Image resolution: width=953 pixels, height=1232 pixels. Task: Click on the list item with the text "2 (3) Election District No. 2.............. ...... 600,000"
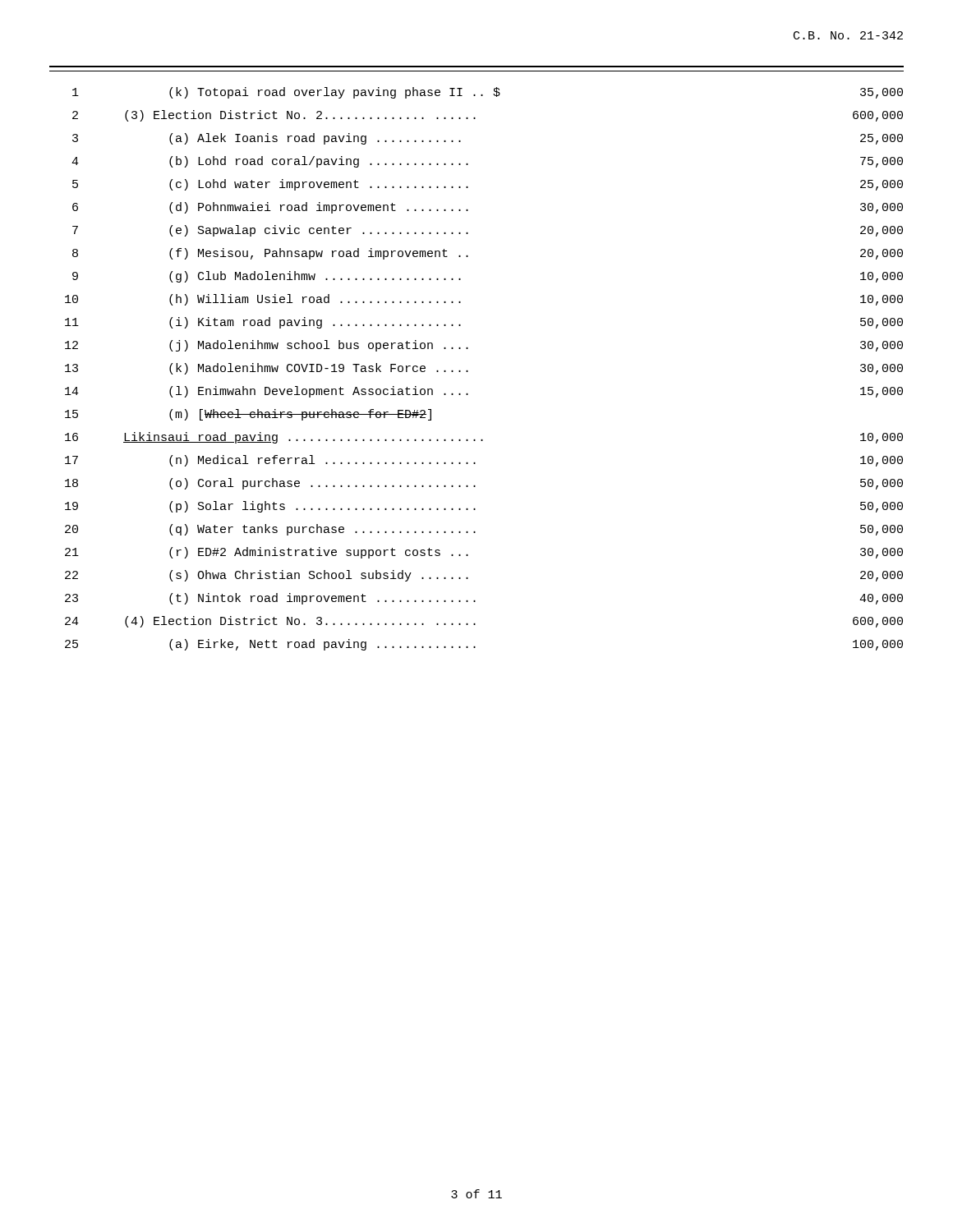click(476, 117)
